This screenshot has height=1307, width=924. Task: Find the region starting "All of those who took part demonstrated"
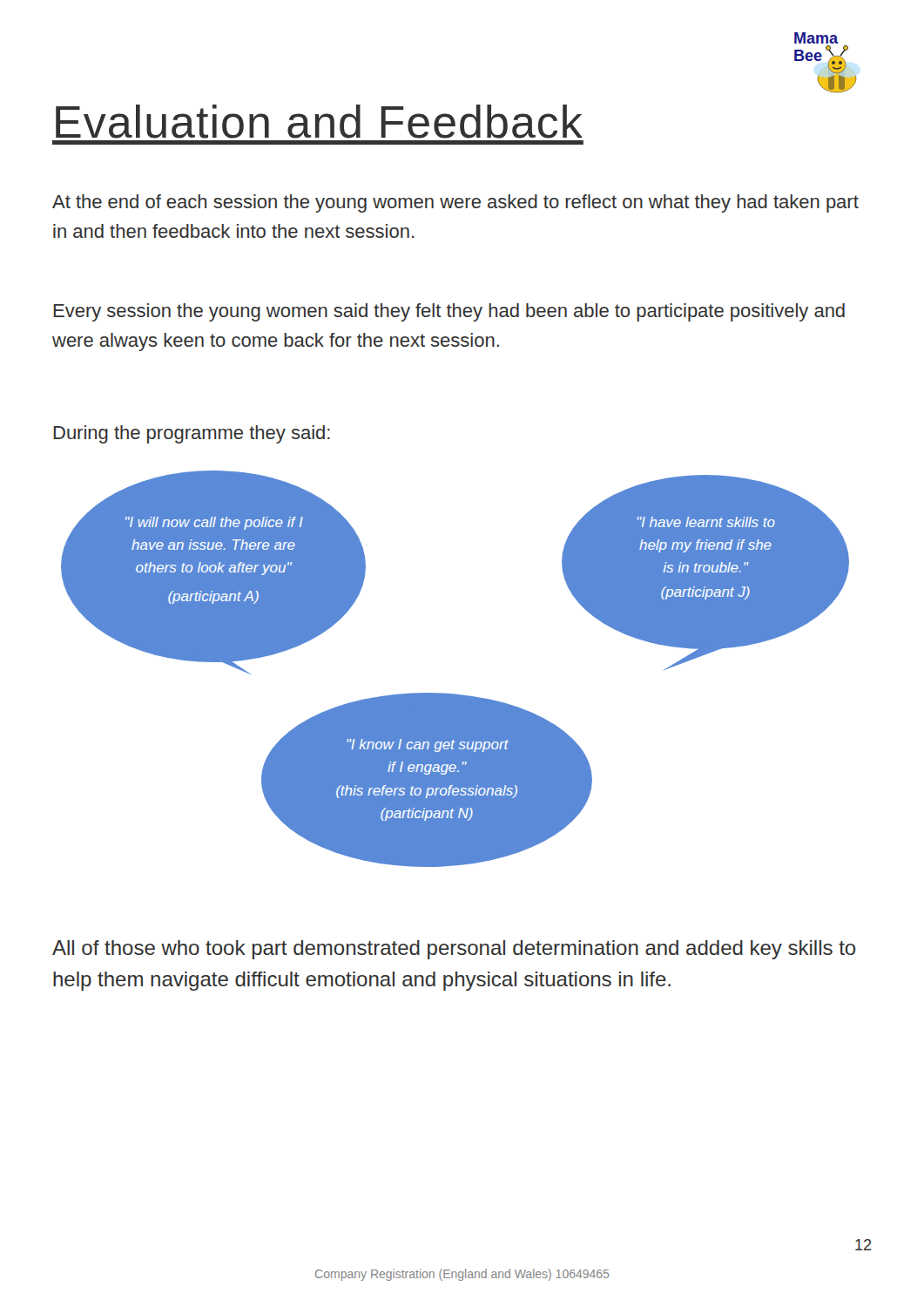(454, 963)
